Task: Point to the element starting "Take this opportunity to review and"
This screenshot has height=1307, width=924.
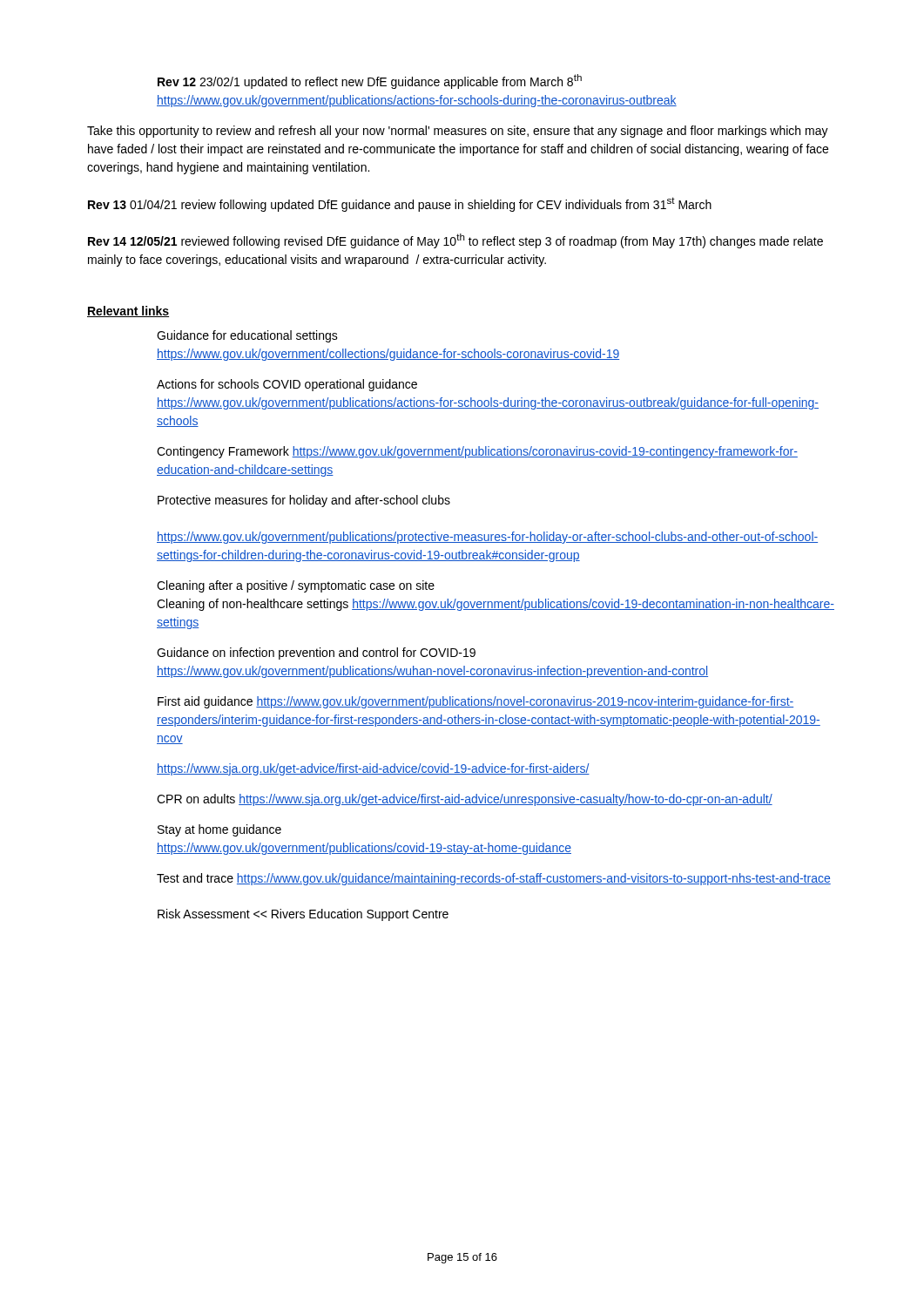Action: [458, 149]
